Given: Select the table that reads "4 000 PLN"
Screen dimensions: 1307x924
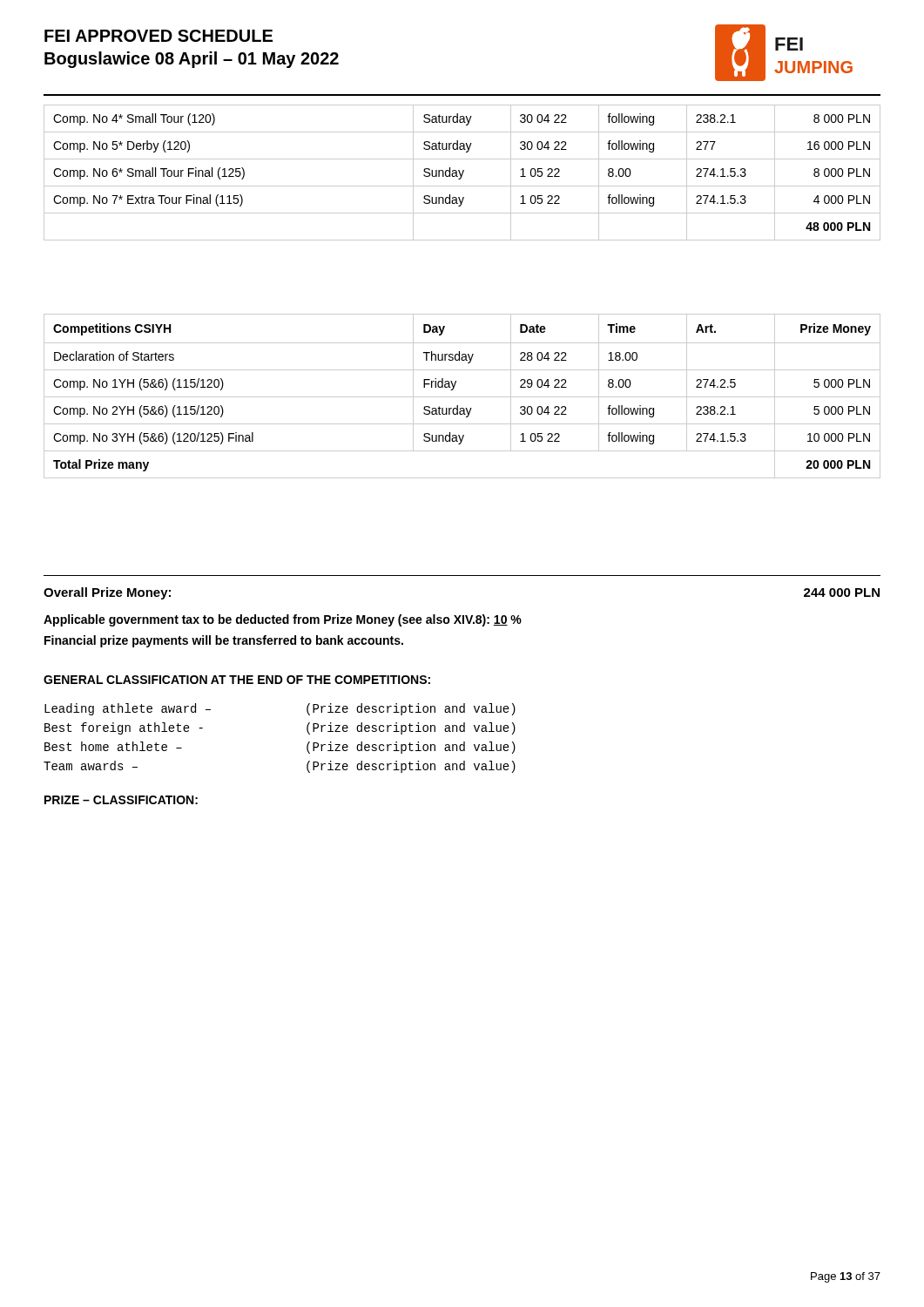Looking at the screenshot, I should pyautogui.click(x=462, y=173).
